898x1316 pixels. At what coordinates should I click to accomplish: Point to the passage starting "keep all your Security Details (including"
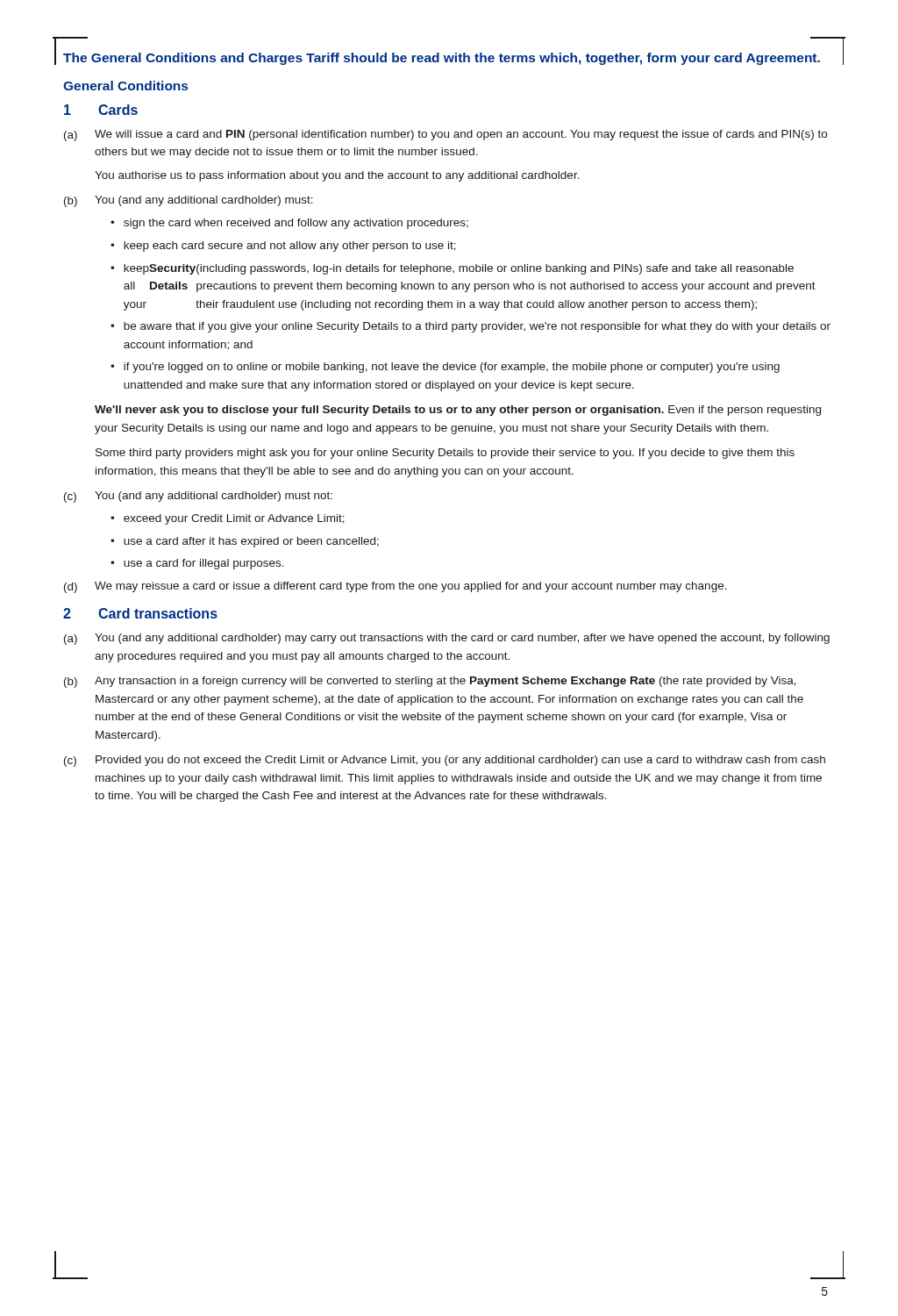coord(469,285)
